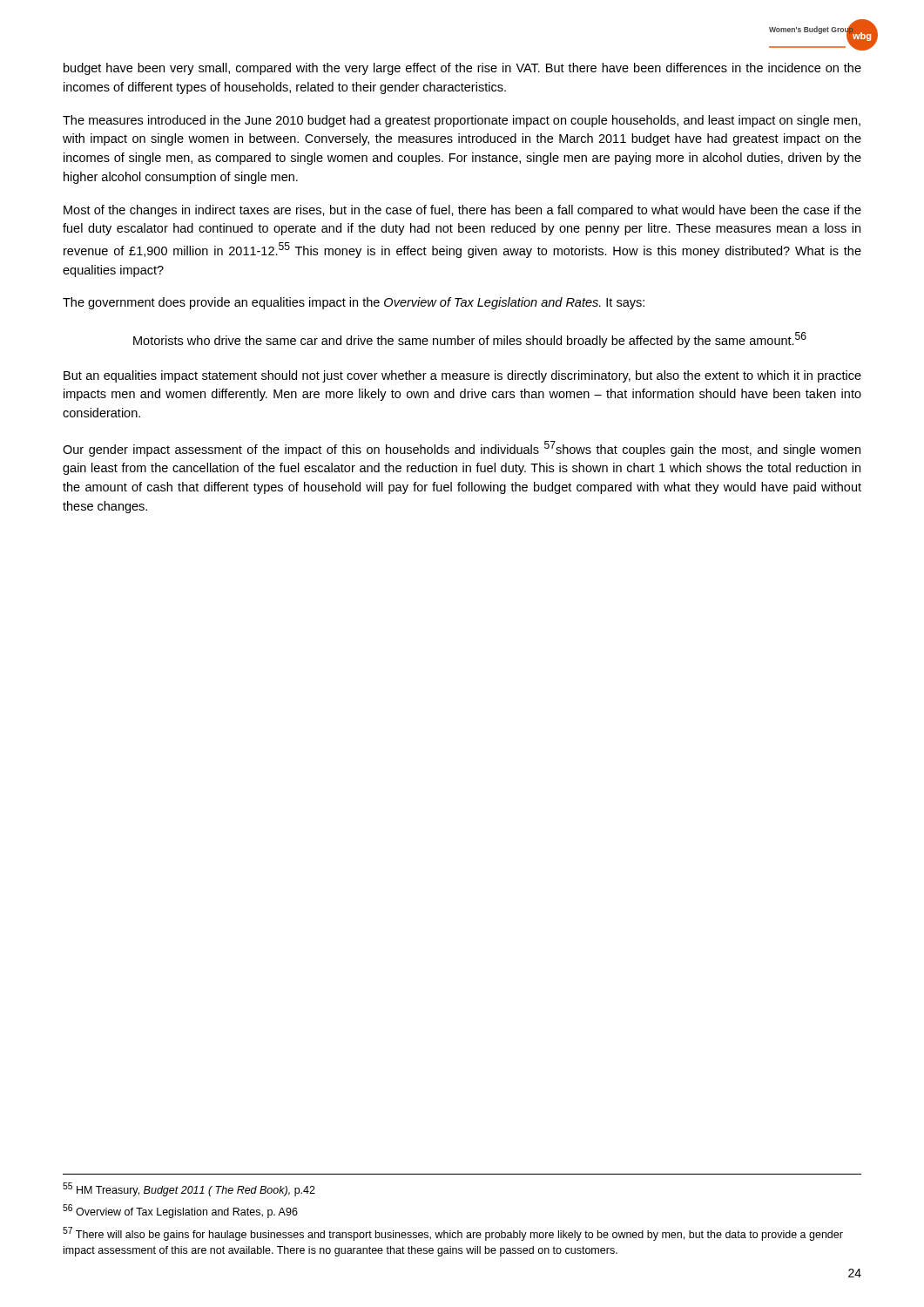924x1307 pixels.
Task: Select the footnote containing "56 Overview of Tax Legislation and Rates, p."
Action: coord(180,1211)
